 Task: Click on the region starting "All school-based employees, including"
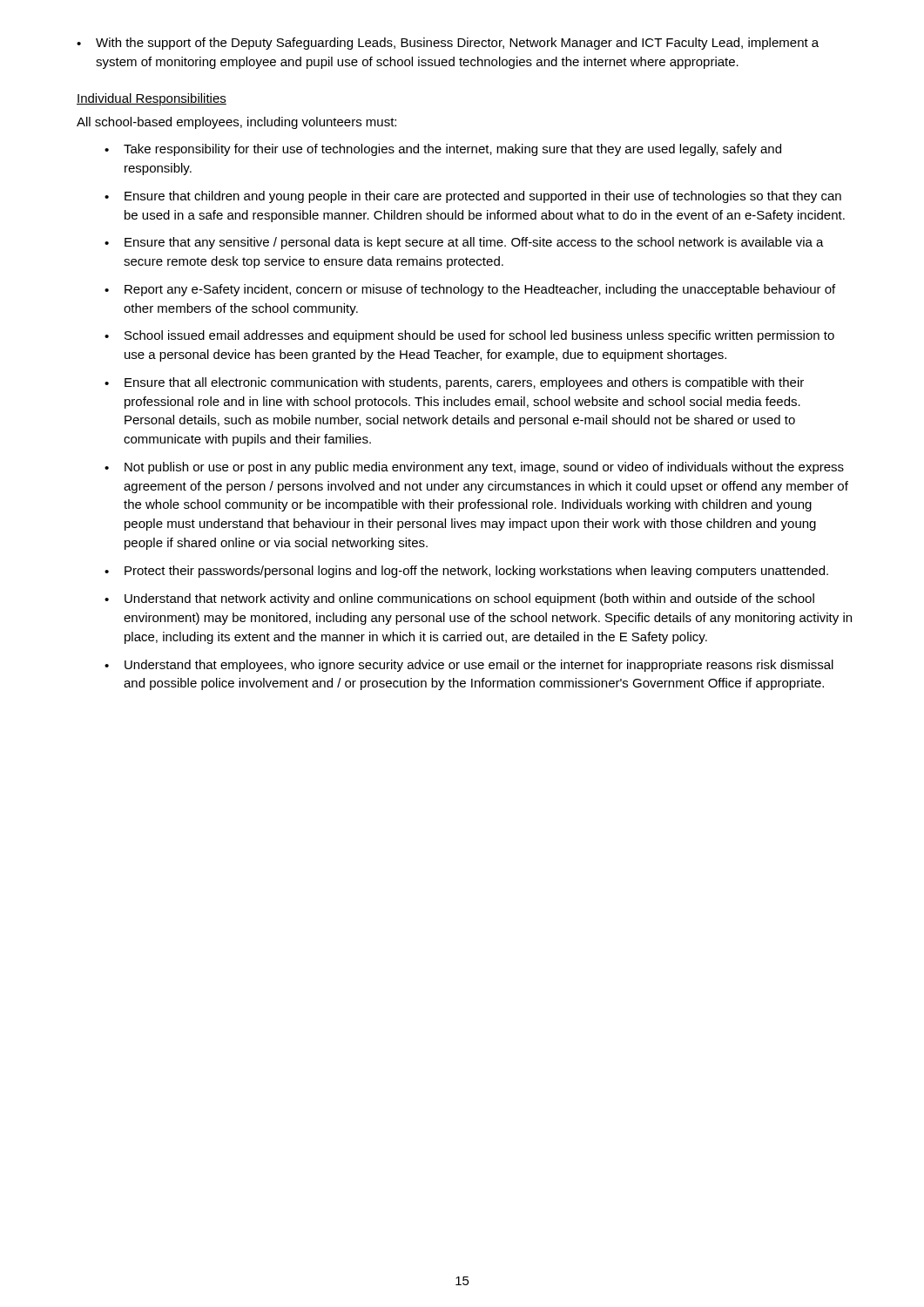(237, 121)
